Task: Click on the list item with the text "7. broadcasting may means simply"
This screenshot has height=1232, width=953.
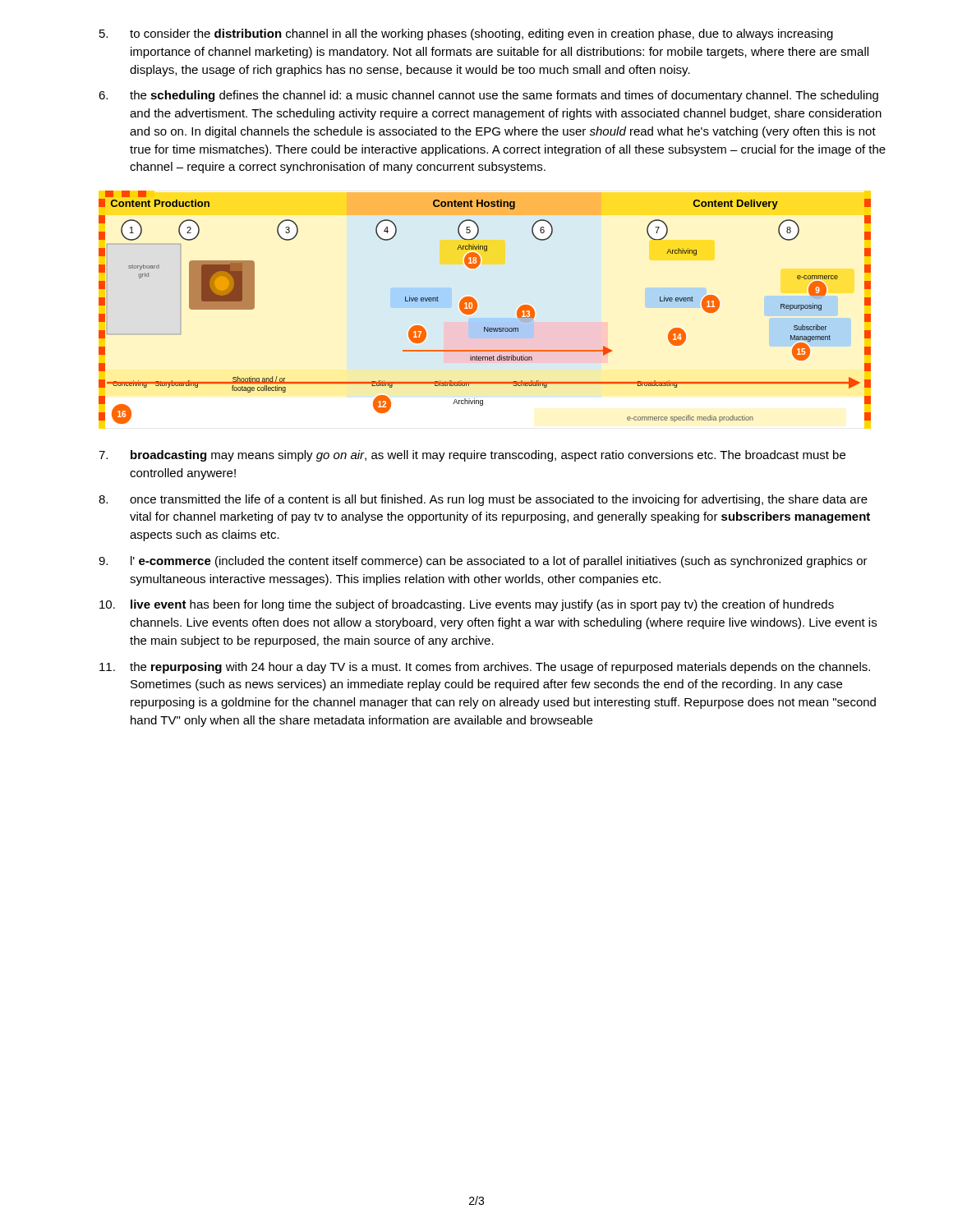Action: click(x=493, y=464)
